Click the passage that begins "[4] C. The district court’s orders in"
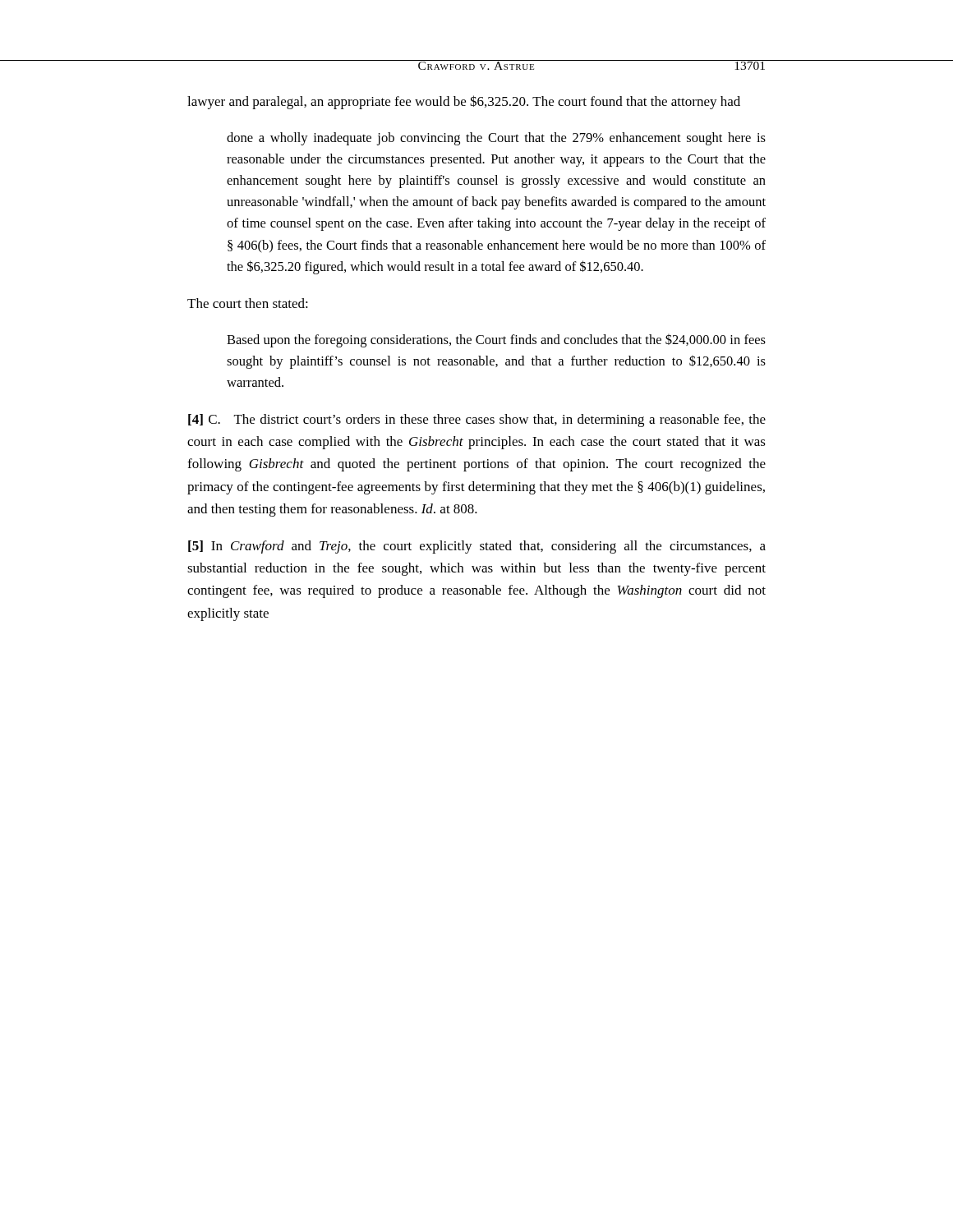This screenshot has width=953, height=1232. coord(476,464)
